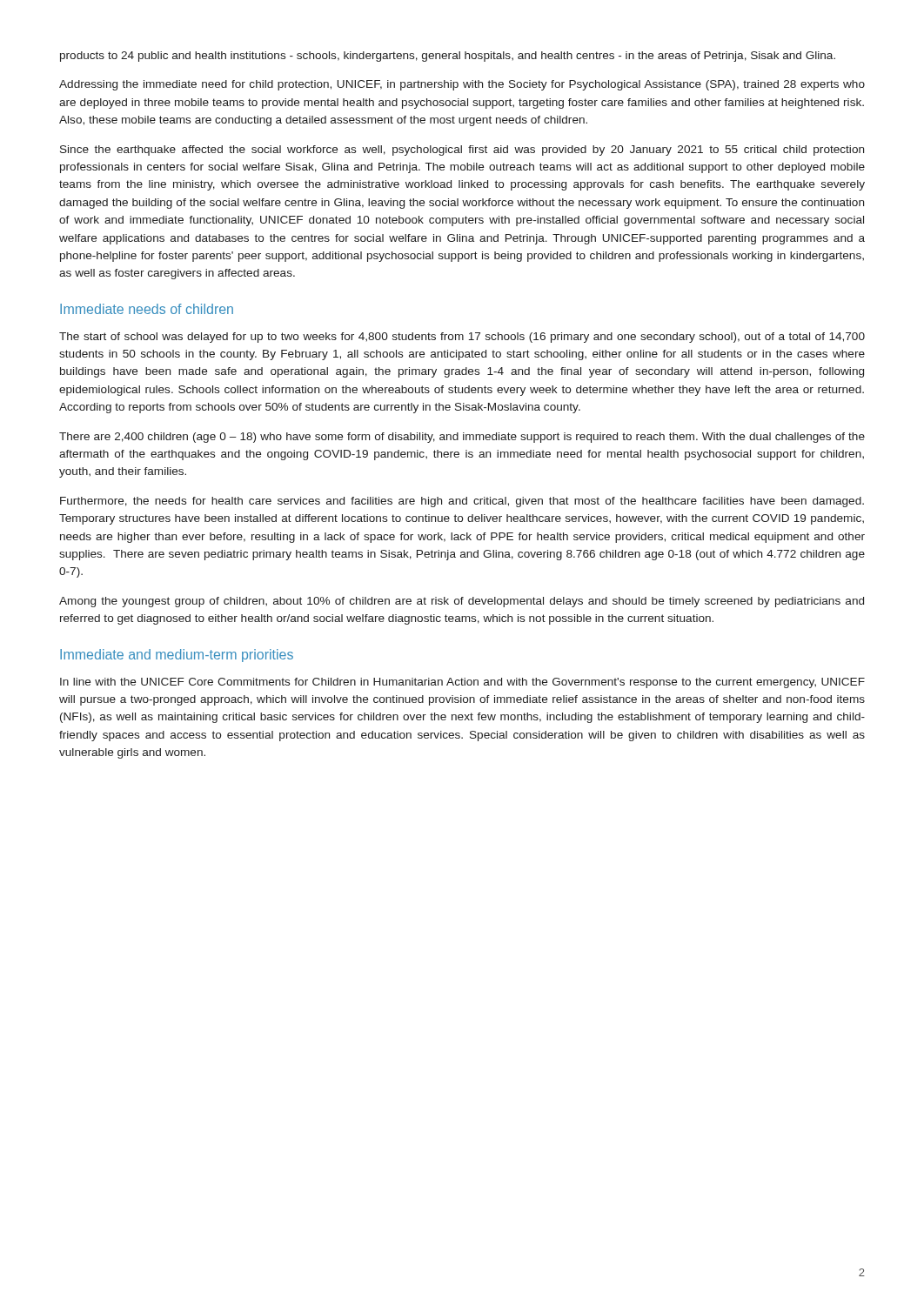Locate the block starting "Since the earthquake affected the social"
Image resolution: width=924 pixels, height=1305 pixels.
tap(462, 212)
